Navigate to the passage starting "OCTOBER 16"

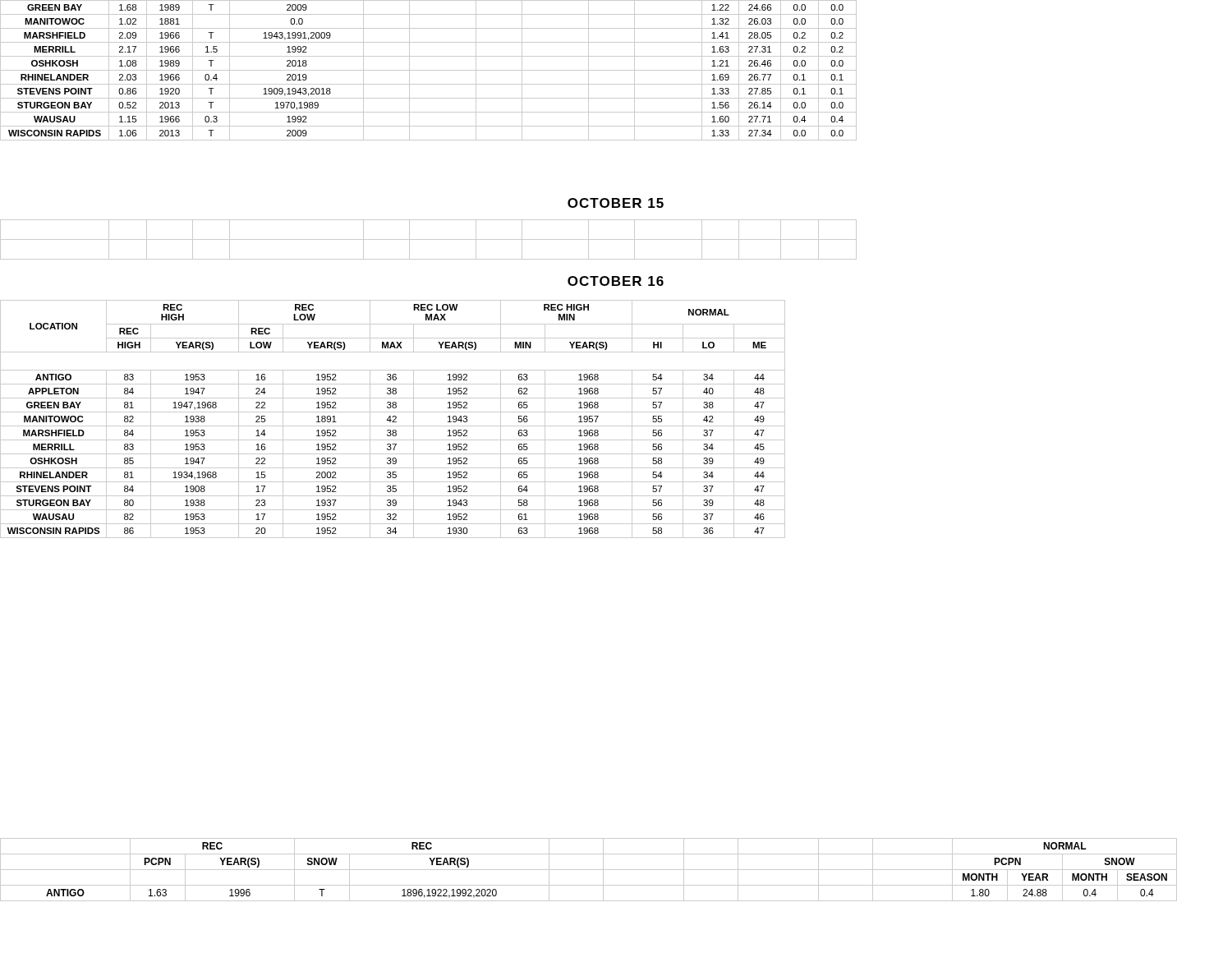tap(616, 281)
